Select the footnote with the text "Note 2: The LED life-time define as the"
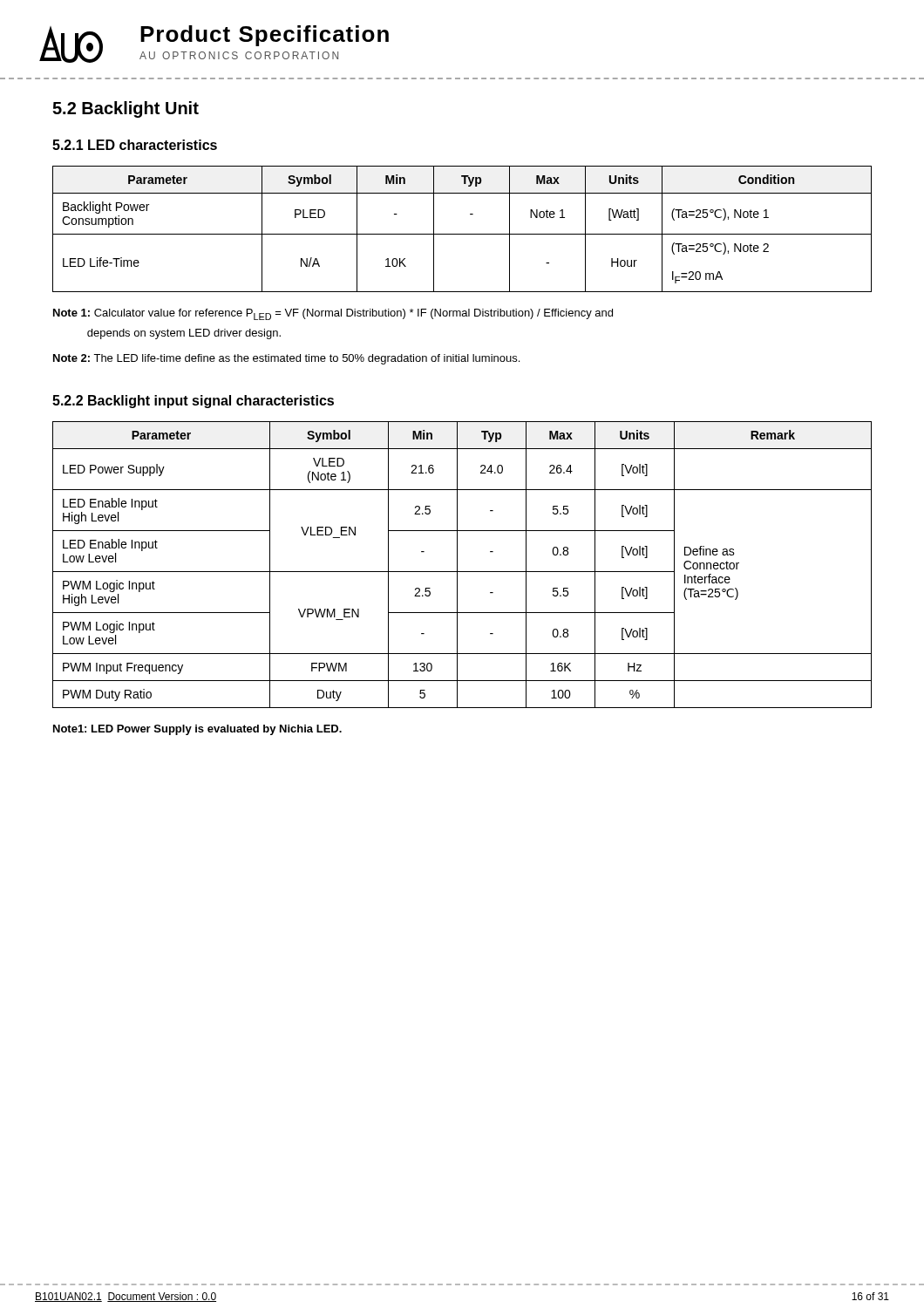 click(287, 357)
